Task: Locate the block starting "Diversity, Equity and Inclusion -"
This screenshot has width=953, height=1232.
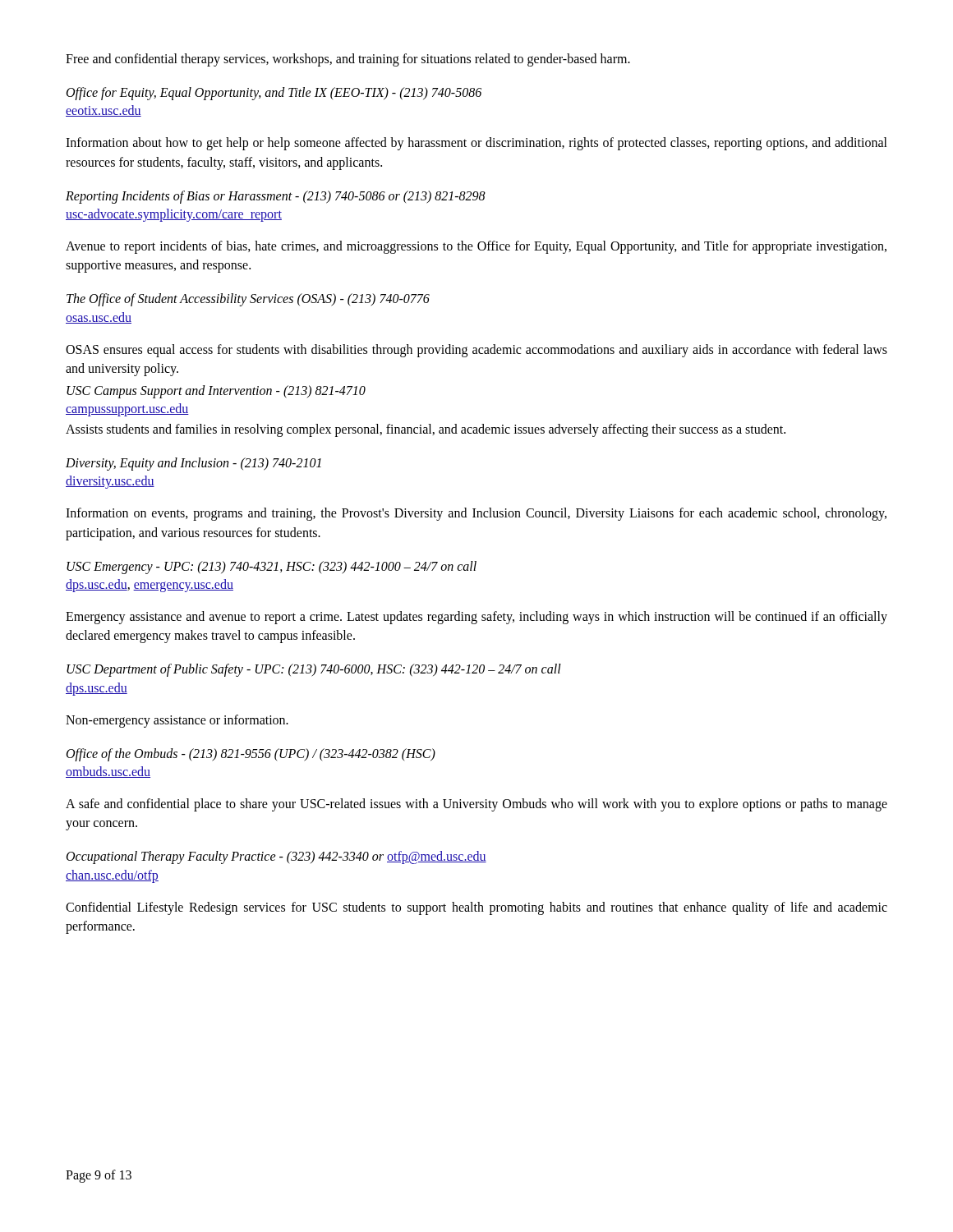Action: 193,464
